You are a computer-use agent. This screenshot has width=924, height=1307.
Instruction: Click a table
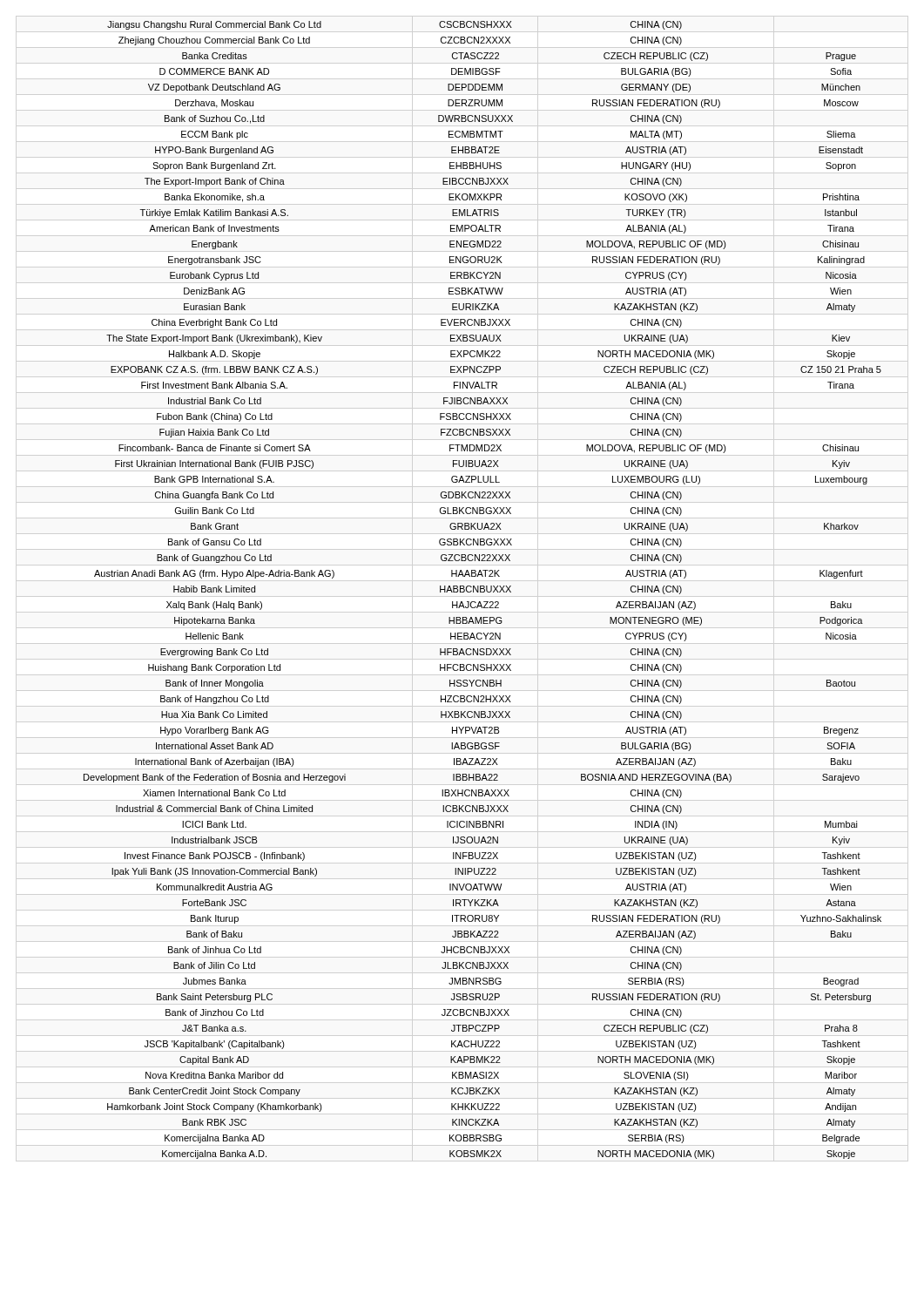tap(462, 589)
